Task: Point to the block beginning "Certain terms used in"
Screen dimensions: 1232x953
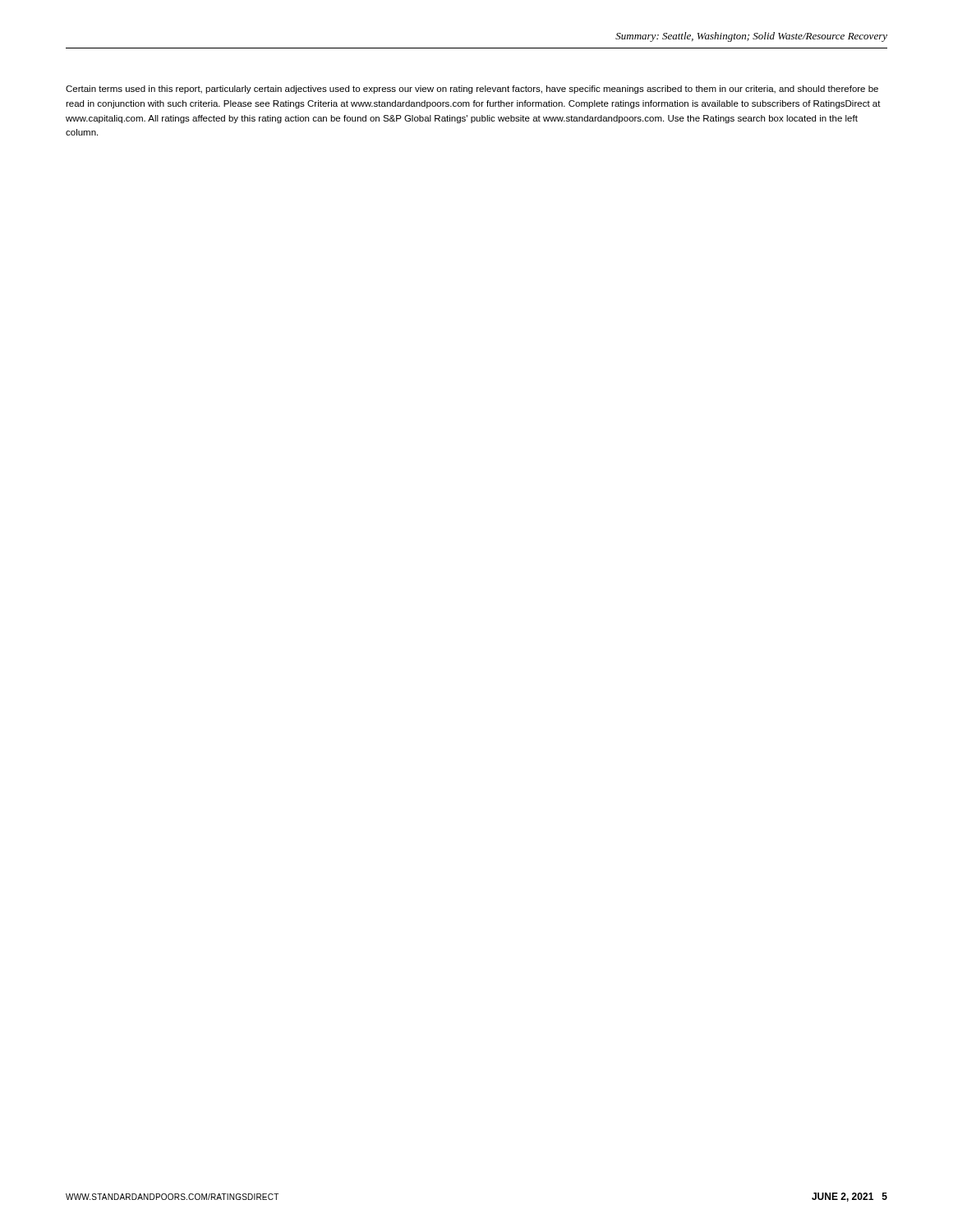Action: coord(473,111)
